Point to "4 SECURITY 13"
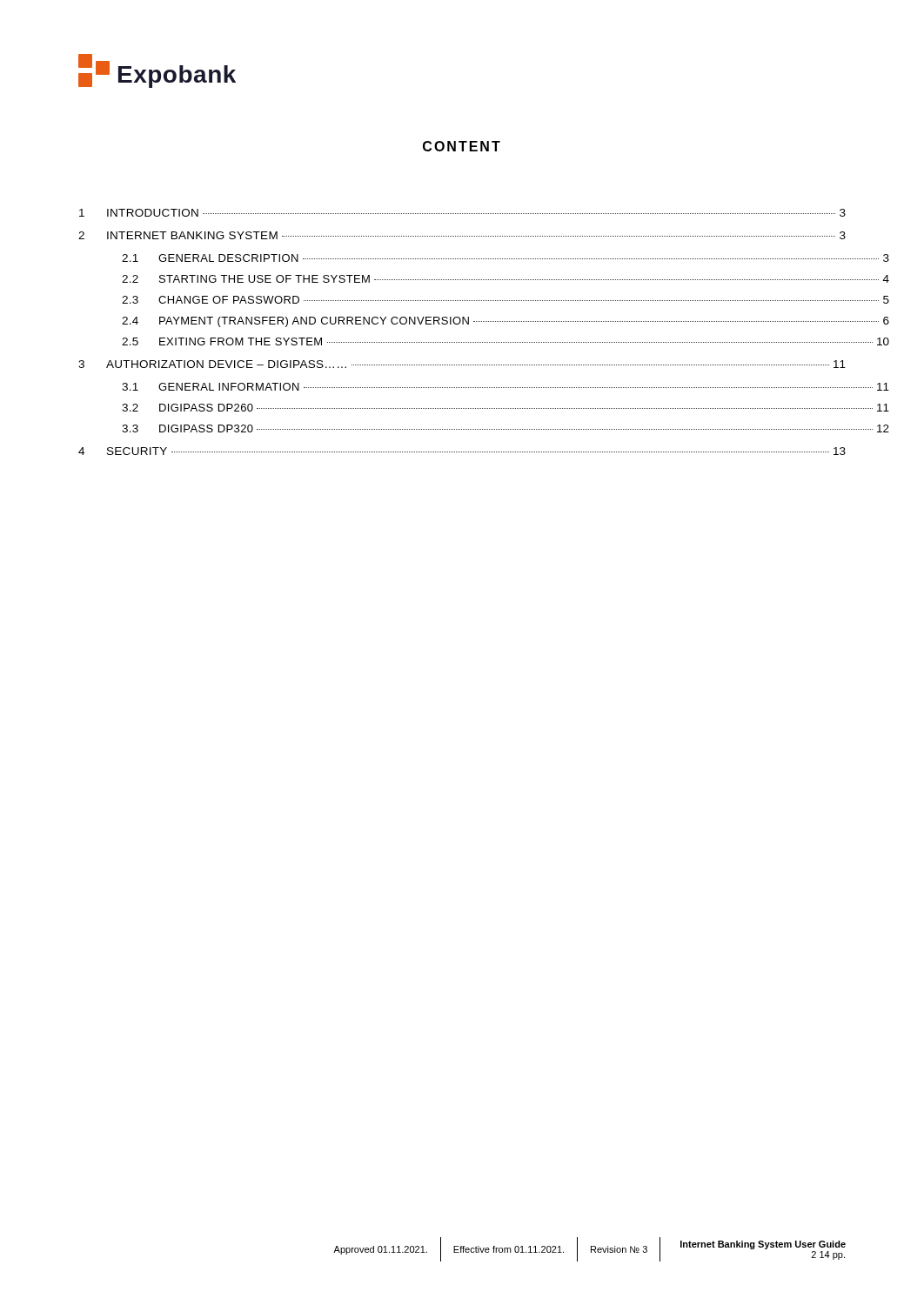The image size is (924, 1305). coord(462,451)
